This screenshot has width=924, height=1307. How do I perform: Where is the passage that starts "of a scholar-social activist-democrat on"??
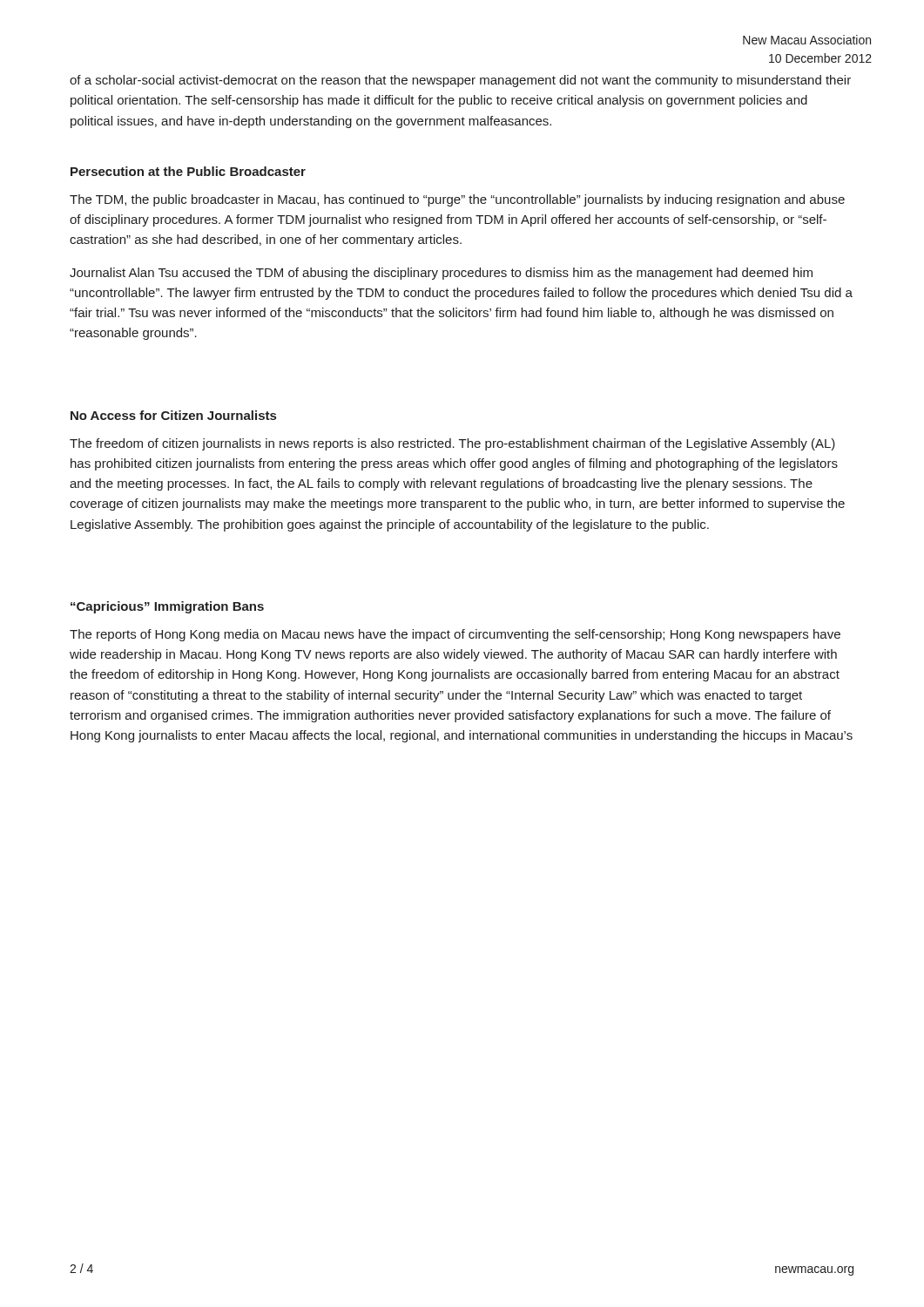460,100
